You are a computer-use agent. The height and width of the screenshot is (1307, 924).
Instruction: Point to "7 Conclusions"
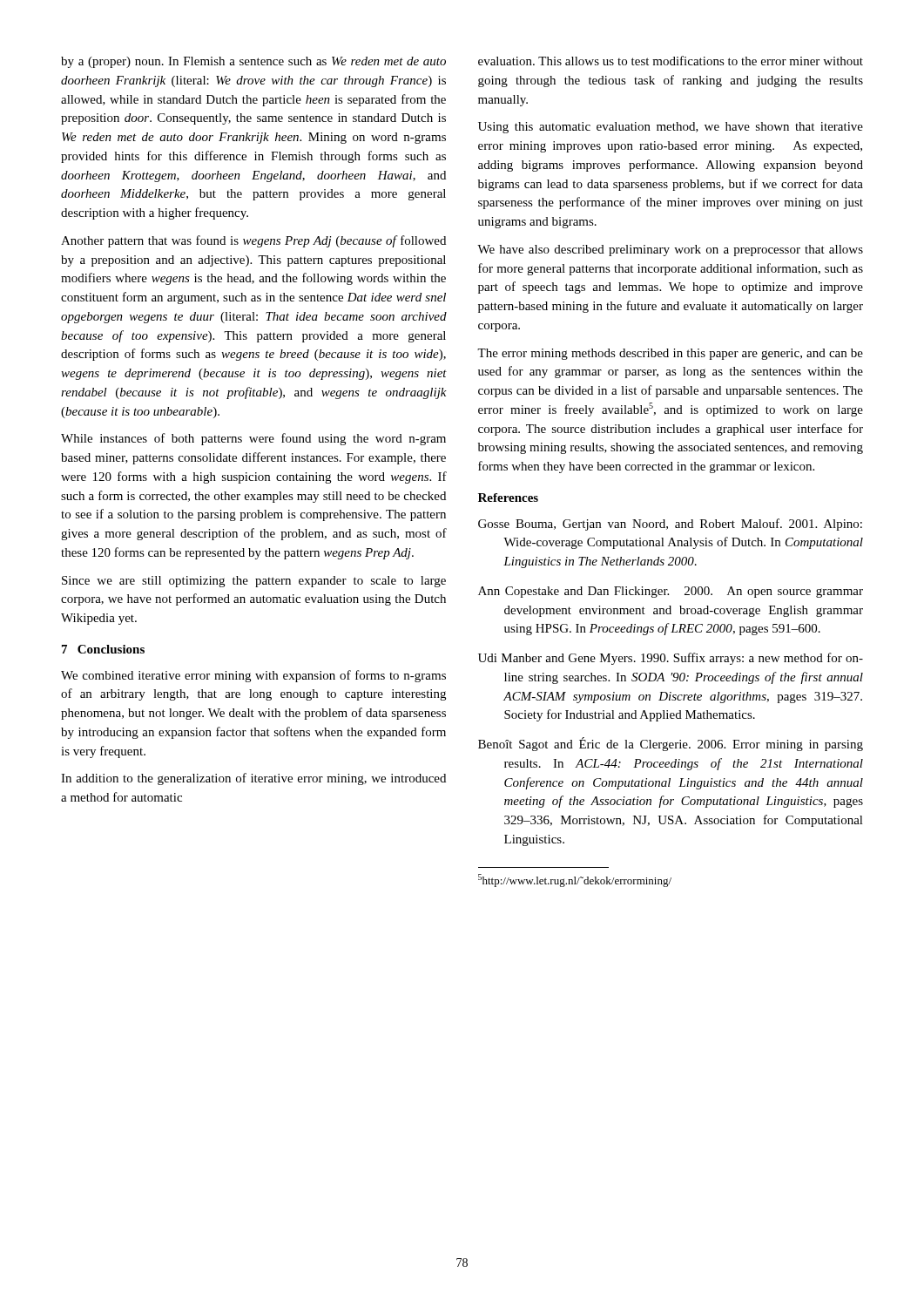pos(103,649)
